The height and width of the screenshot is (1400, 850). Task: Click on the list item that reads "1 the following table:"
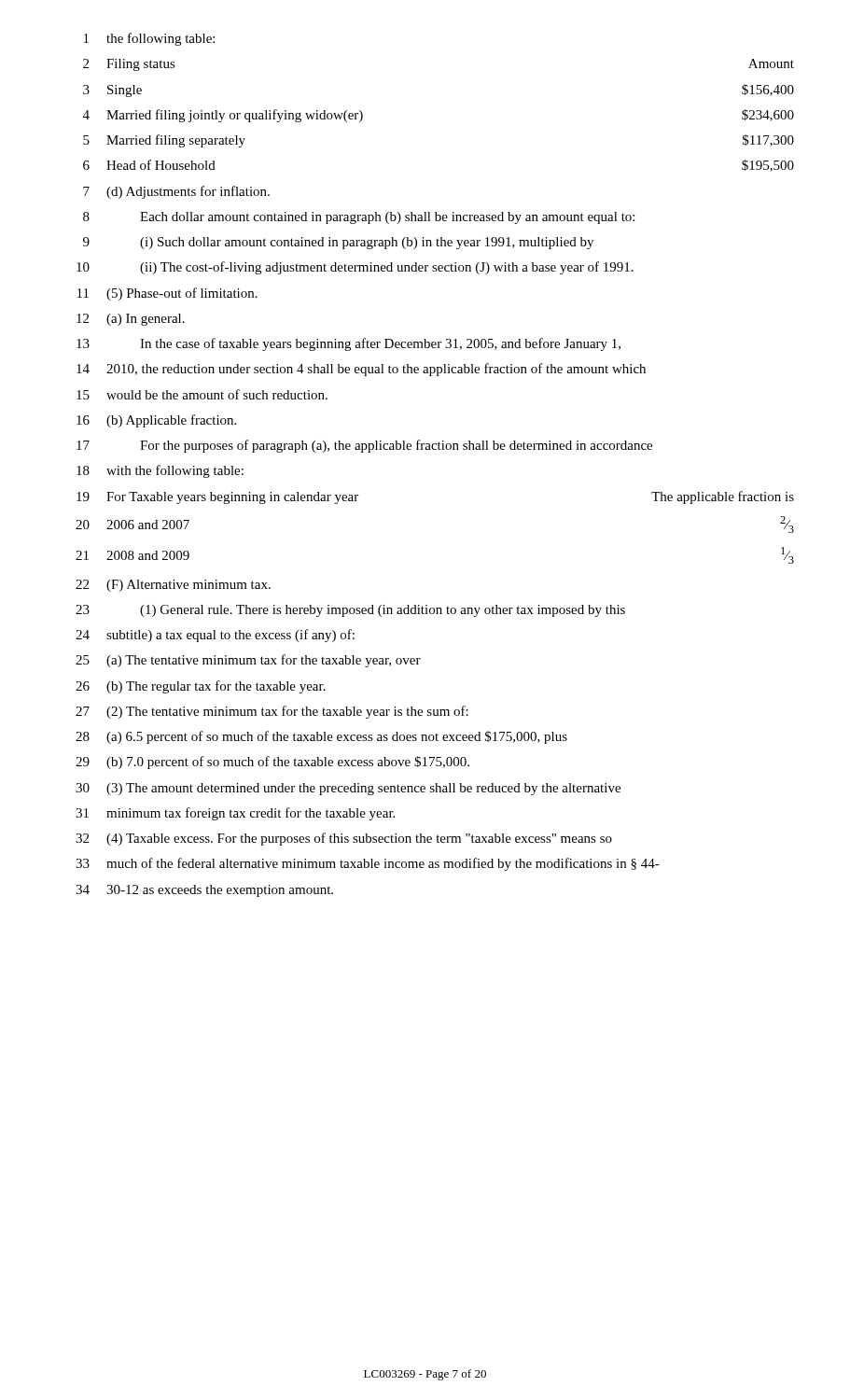tap(149, 39)
